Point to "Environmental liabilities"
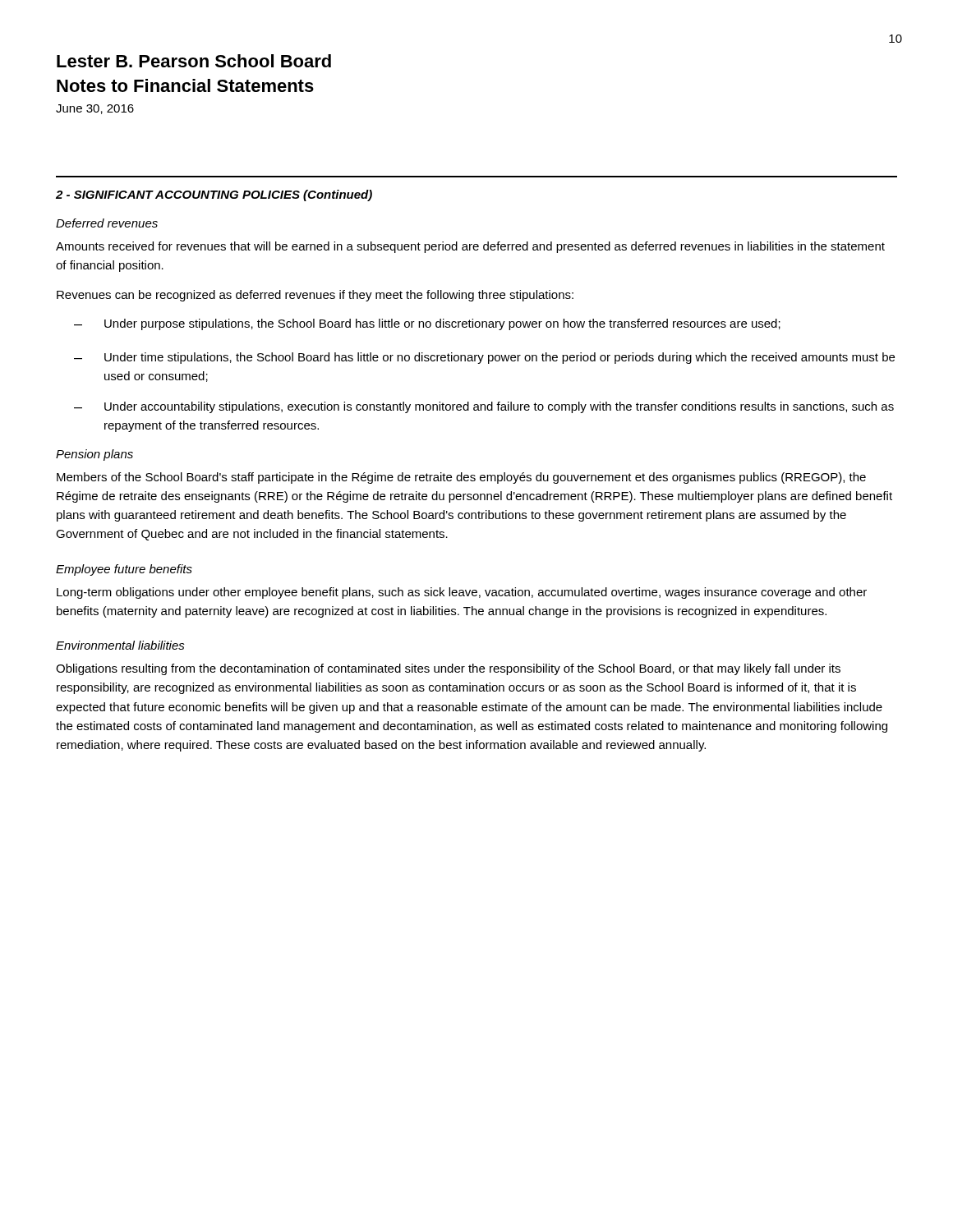Image resolution: width=953 pixels, height=1232 pixels. click(x=120, y=645)
